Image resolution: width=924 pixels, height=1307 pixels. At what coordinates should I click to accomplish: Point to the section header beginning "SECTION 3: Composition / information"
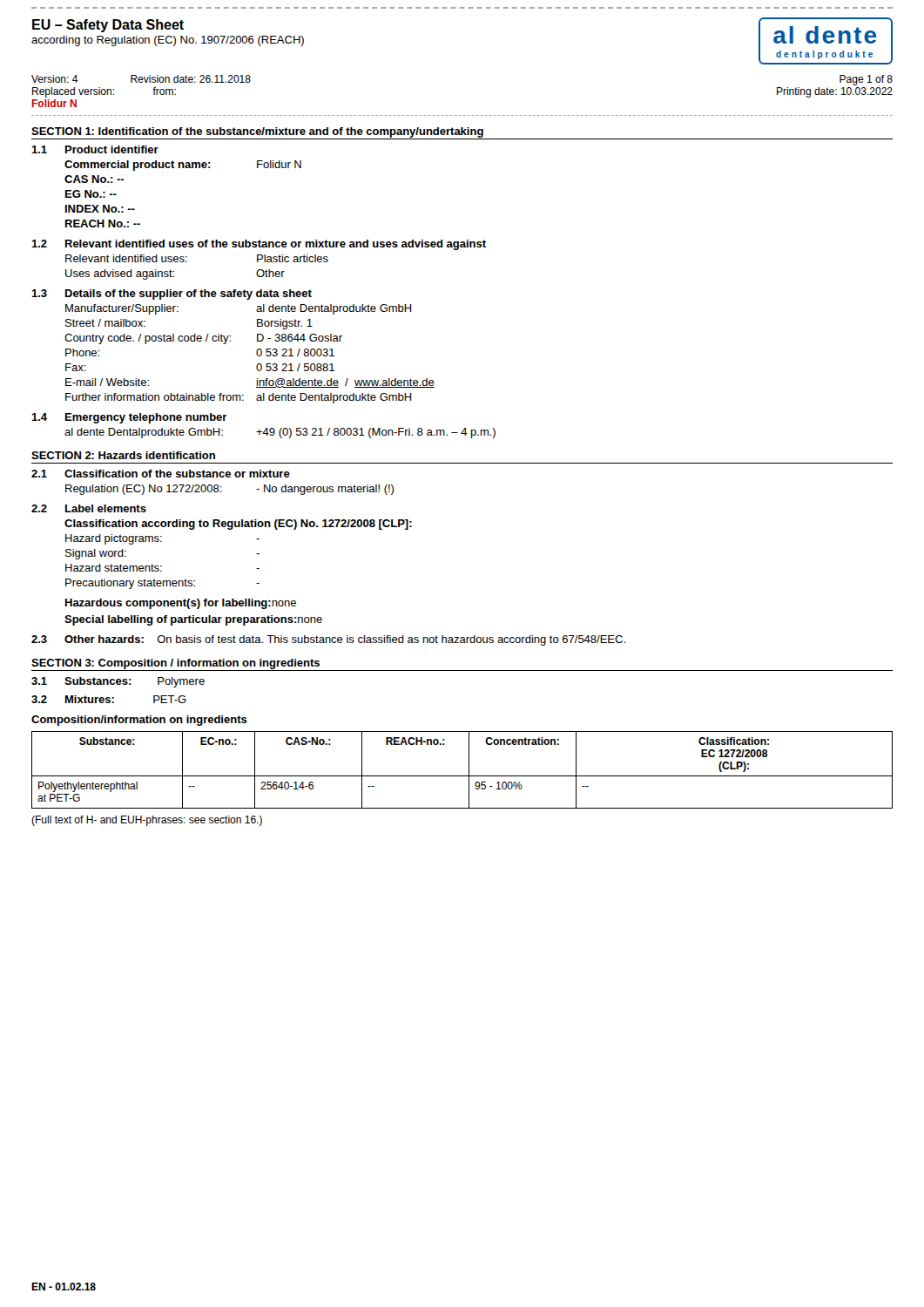click(176, 663)
